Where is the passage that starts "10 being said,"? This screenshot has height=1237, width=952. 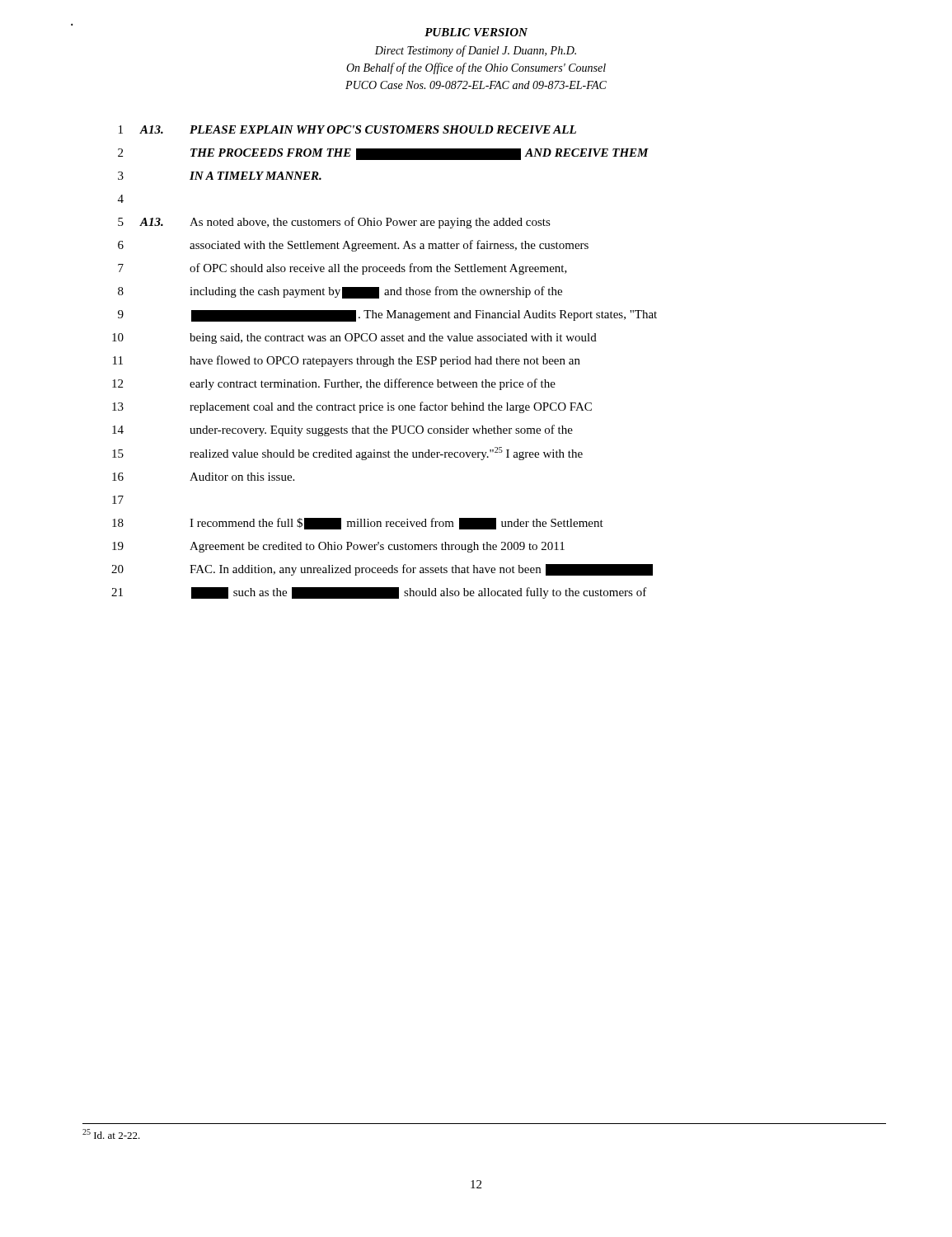point(484,338)
